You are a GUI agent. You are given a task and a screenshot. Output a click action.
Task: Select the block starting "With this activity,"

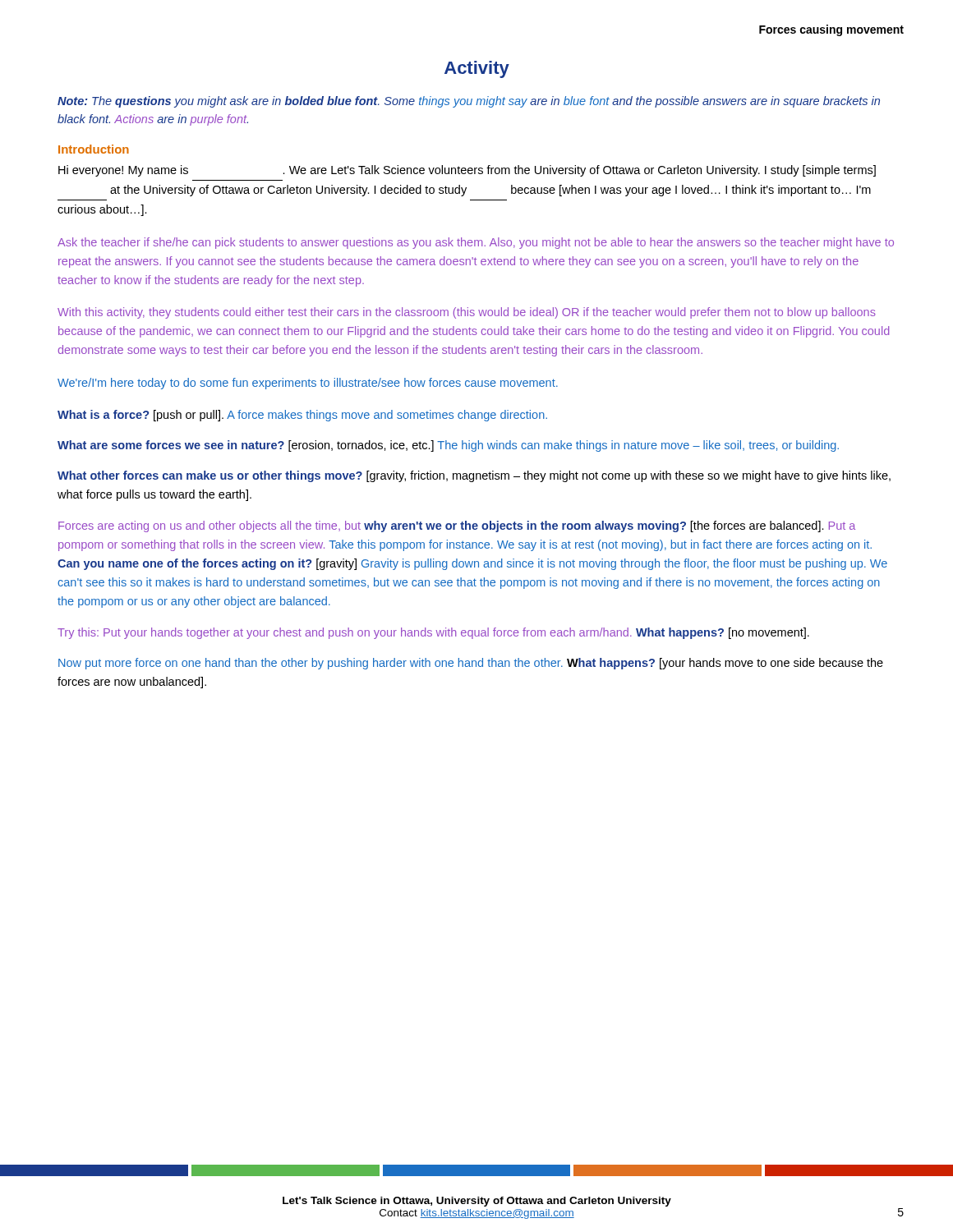click(x=474, y=331)
